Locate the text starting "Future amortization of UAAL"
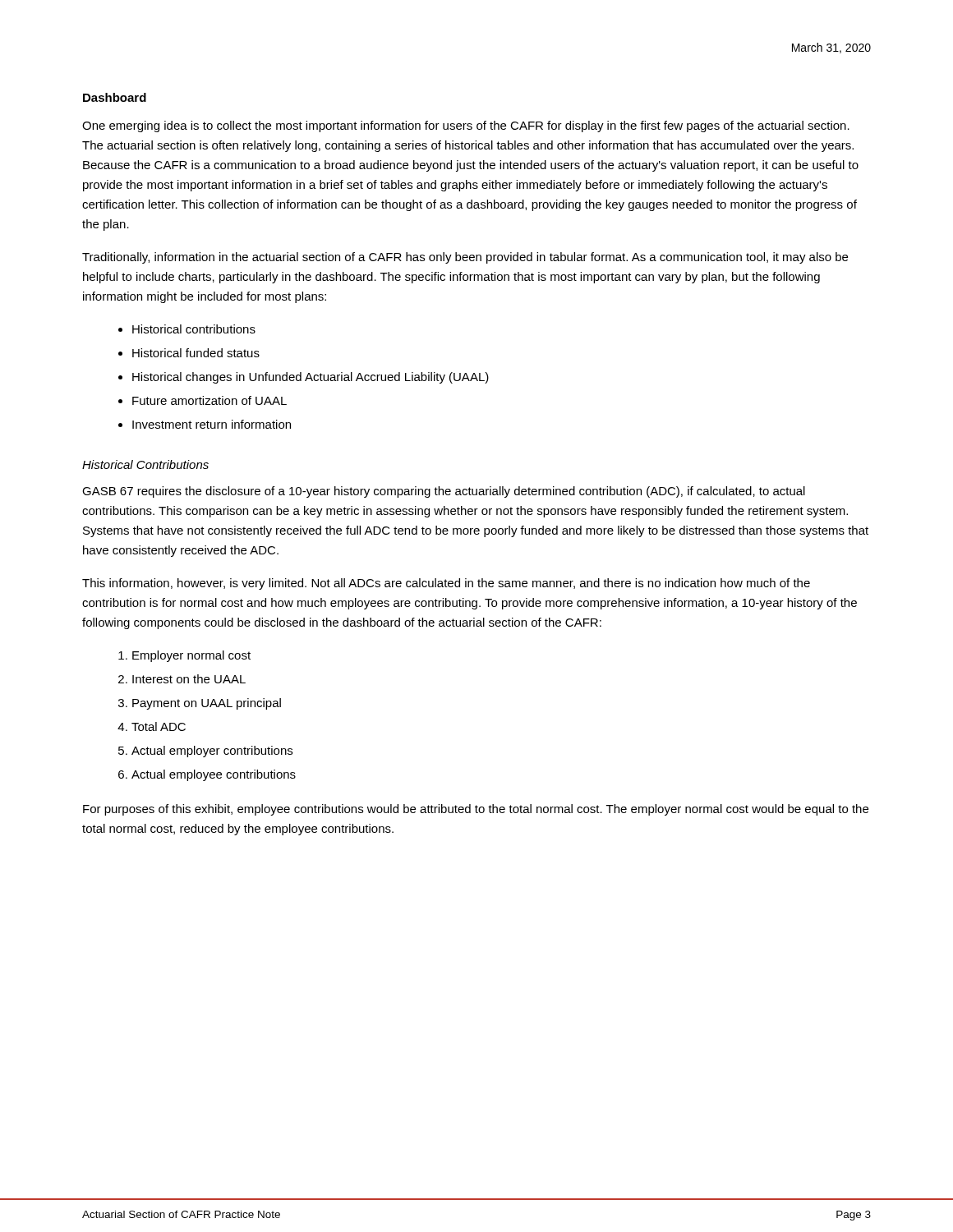 click(x=209, y=400)
